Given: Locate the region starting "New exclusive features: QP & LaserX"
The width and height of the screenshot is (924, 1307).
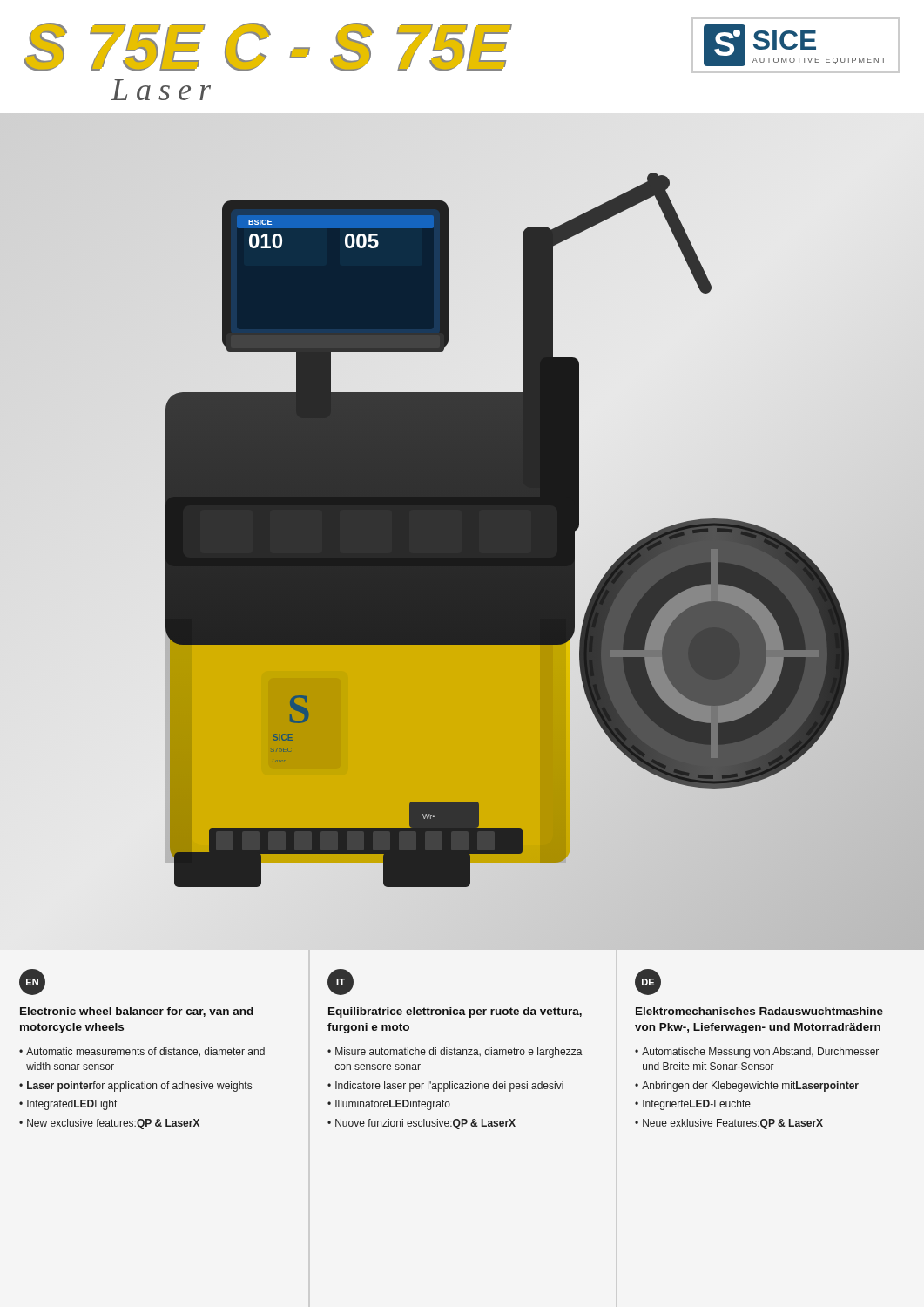Looking at the screenshot, I should coord(113,1124).
